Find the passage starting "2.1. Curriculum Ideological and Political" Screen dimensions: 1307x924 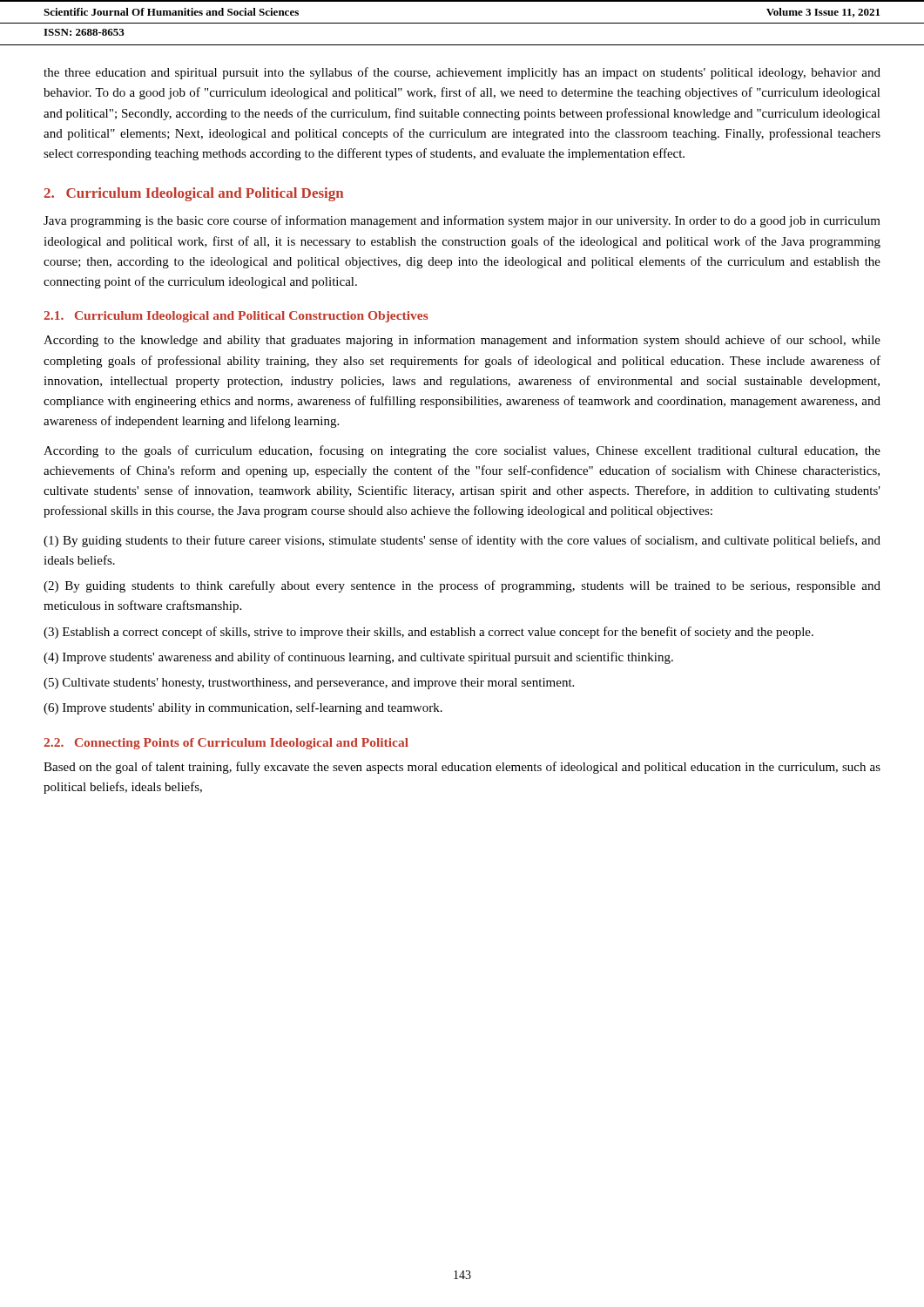point(236,315)
